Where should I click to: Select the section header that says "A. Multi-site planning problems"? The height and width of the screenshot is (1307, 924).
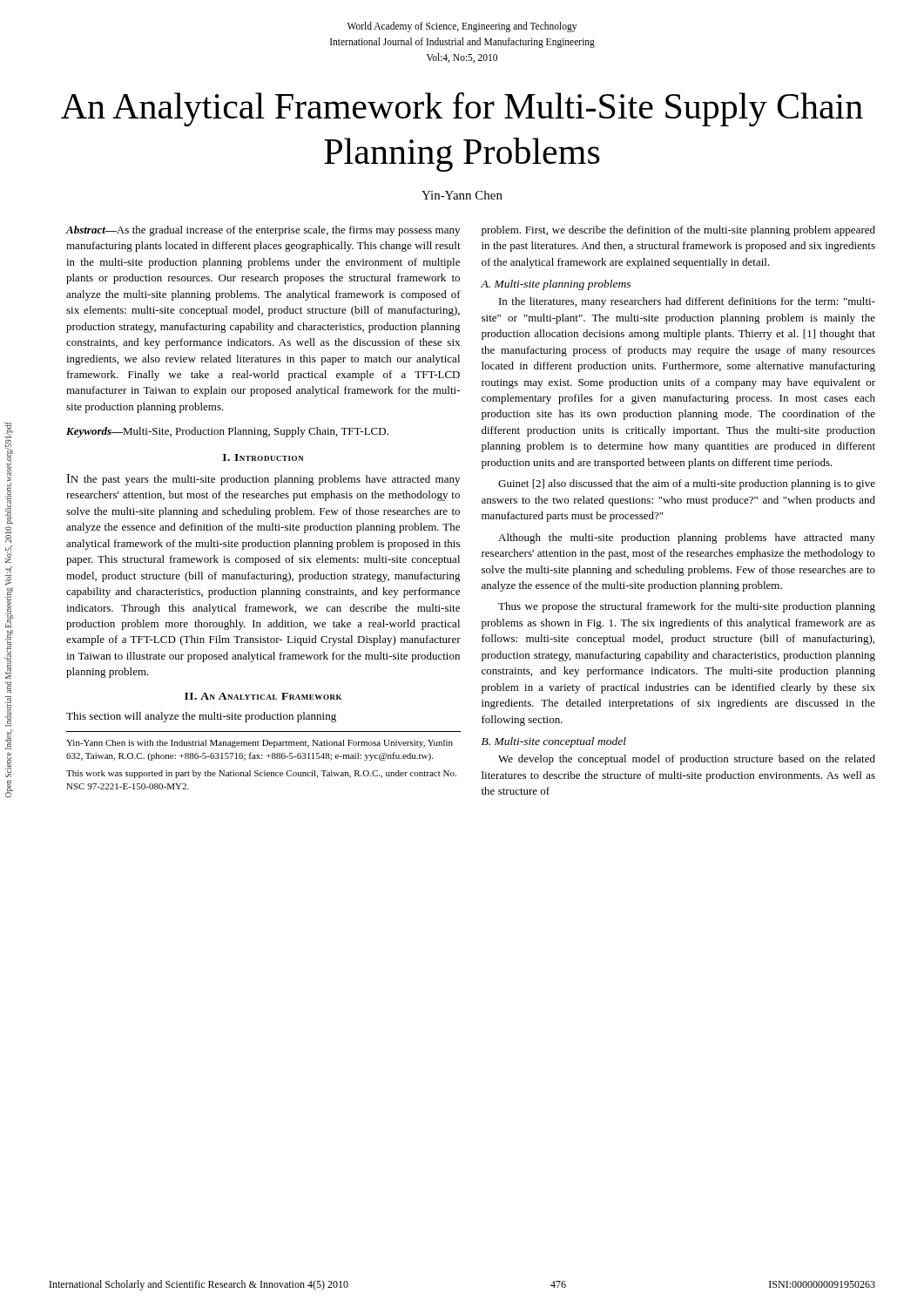(x=556, y=284)
